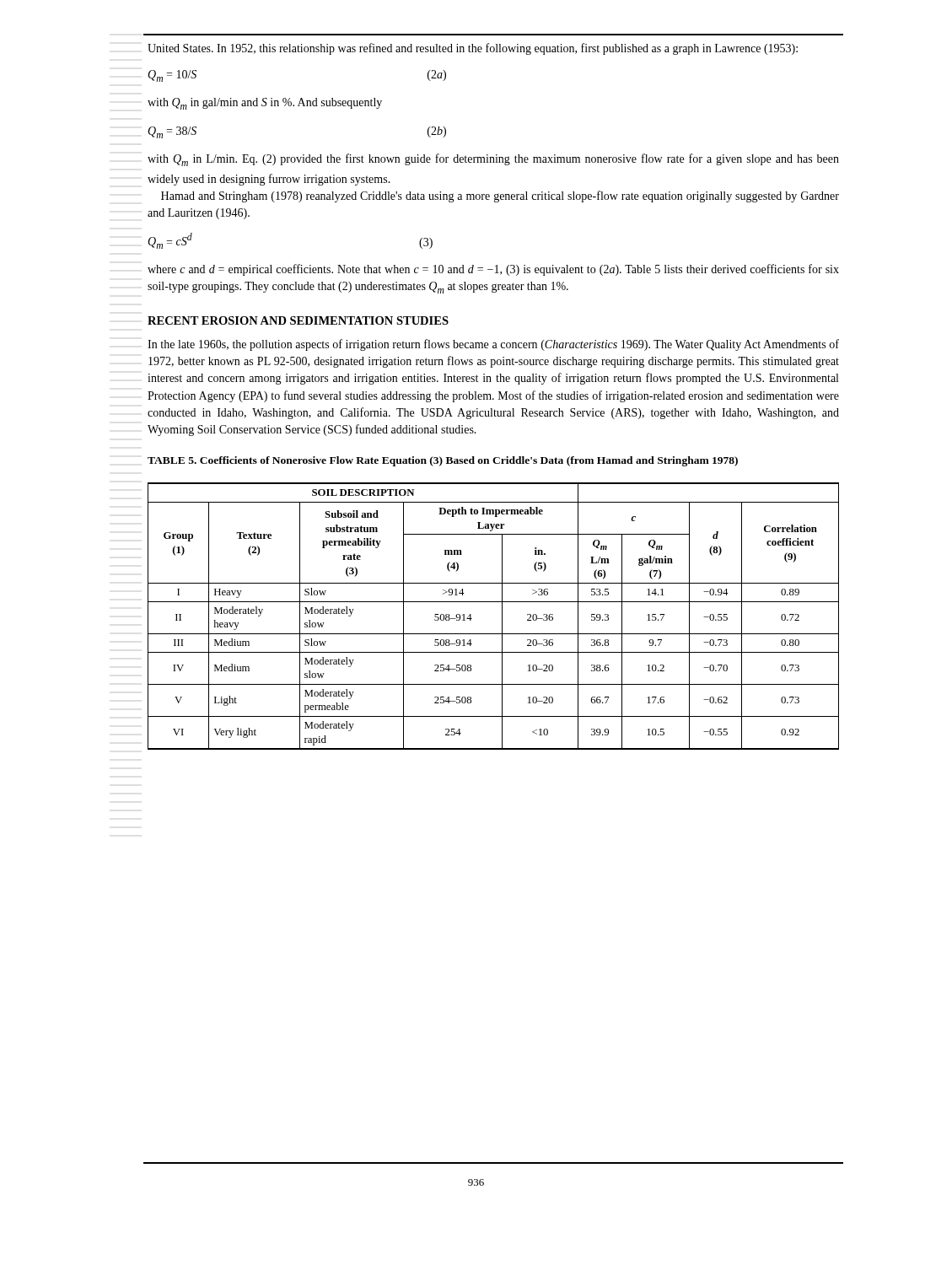Click on the block starting "where c and d = empirical coefficients. Note"

click(x=493, y=279)
